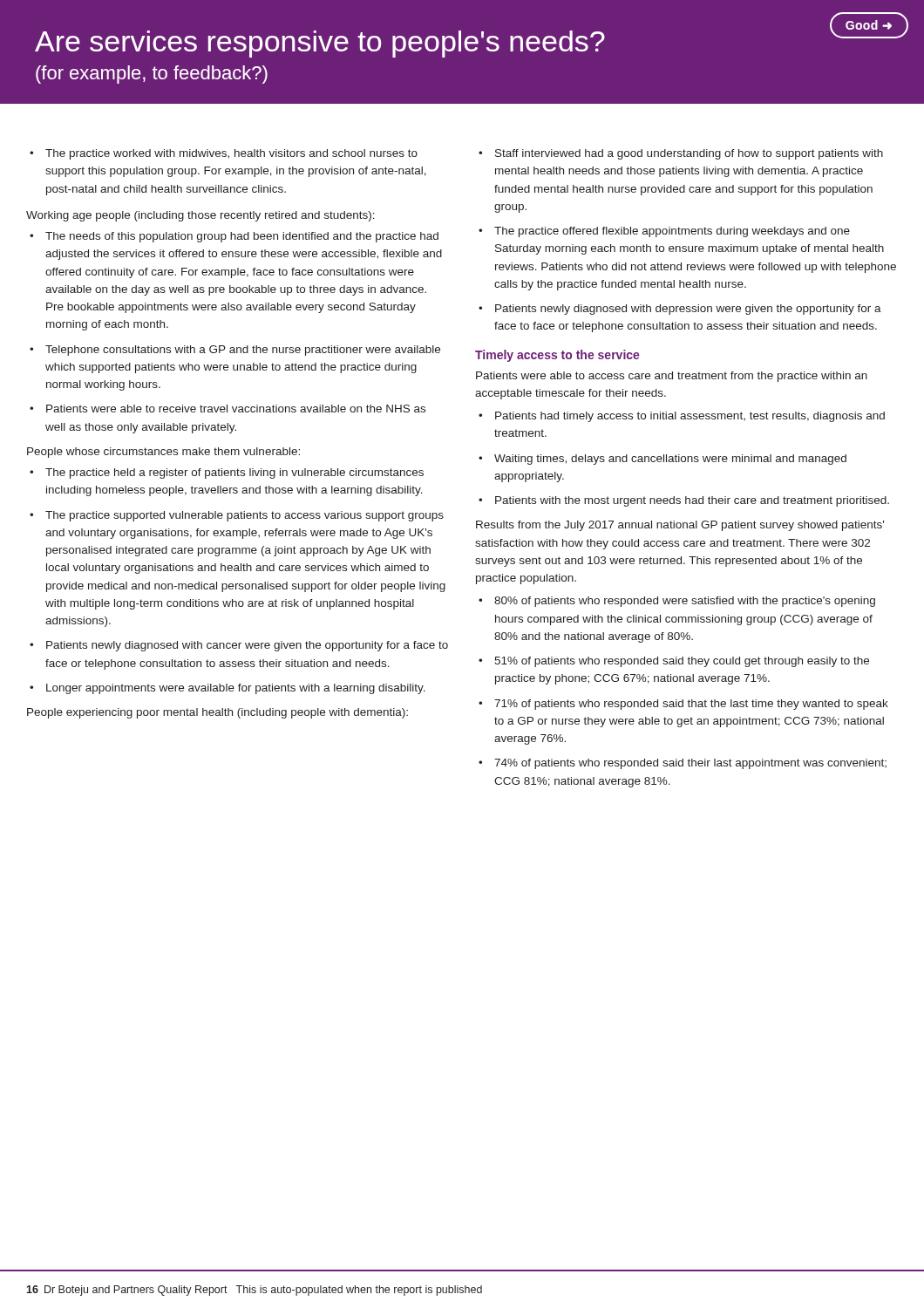924x1308 pixels.
Task: Click on the list item containing "Patients had timely access to initial assessment,"
Action: [x=686, y=458]
